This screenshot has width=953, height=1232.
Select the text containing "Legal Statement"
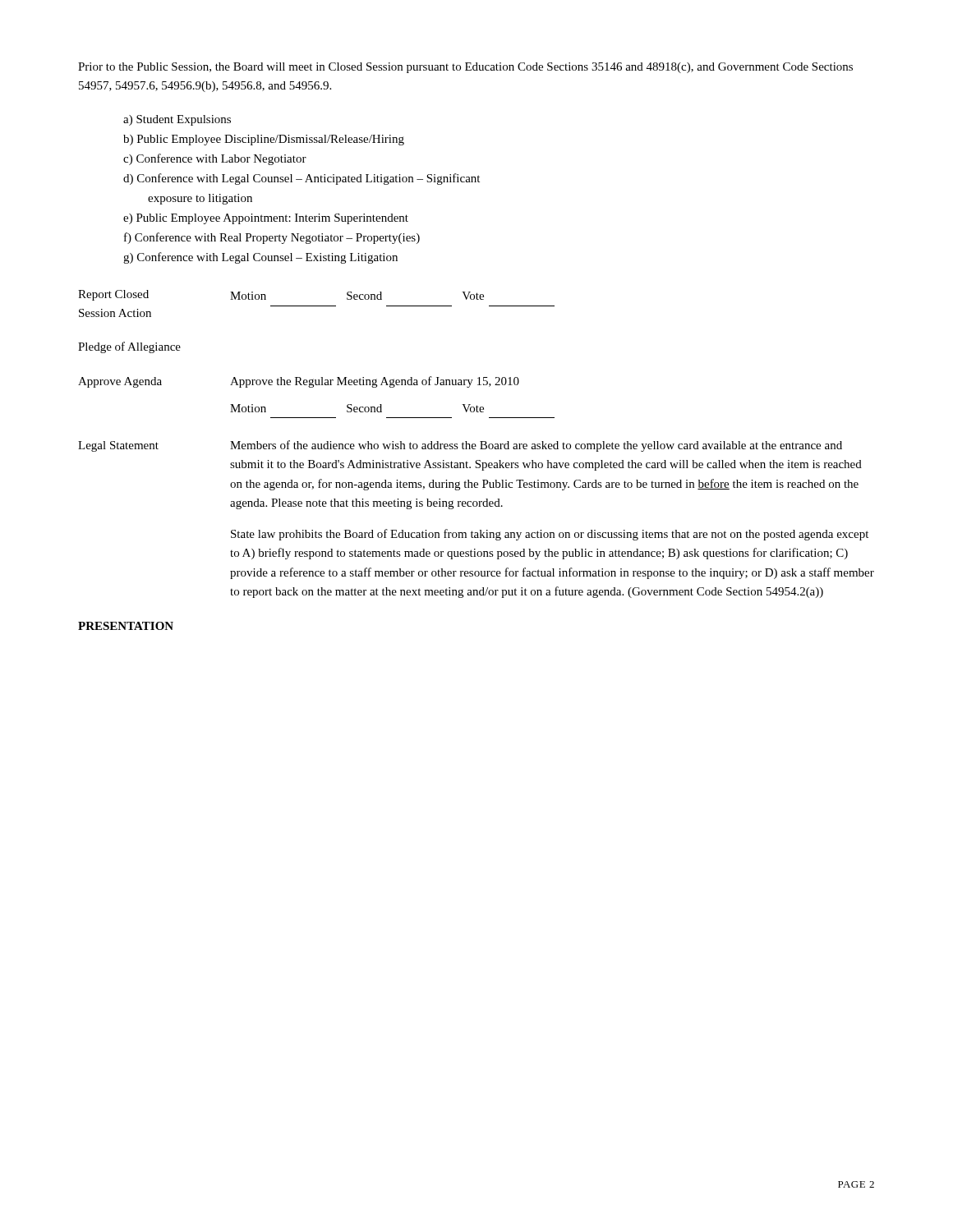(x=118, y=445)
